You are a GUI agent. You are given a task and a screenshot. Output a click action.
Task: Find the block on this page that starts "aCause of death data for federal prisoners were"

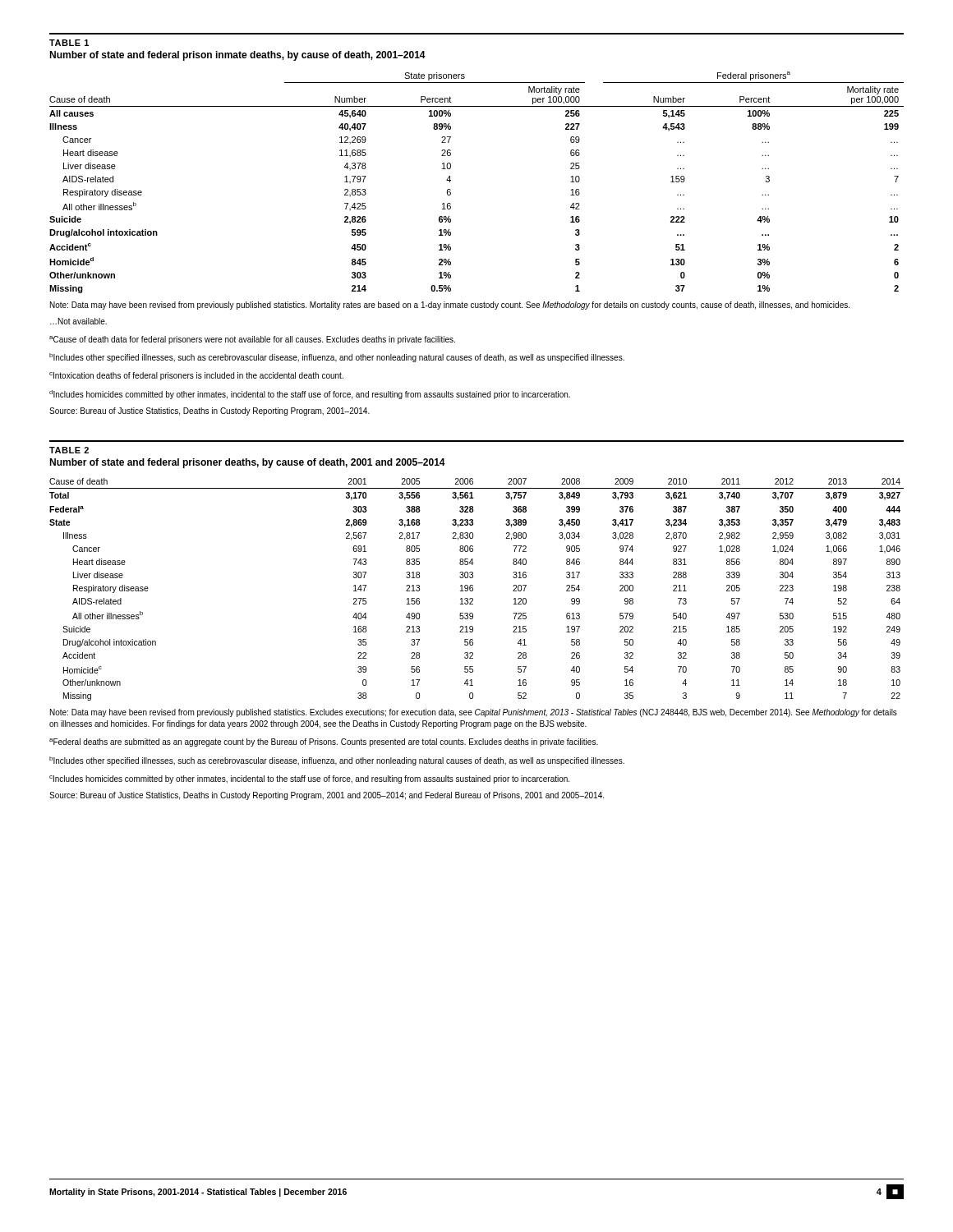(252, 339)
